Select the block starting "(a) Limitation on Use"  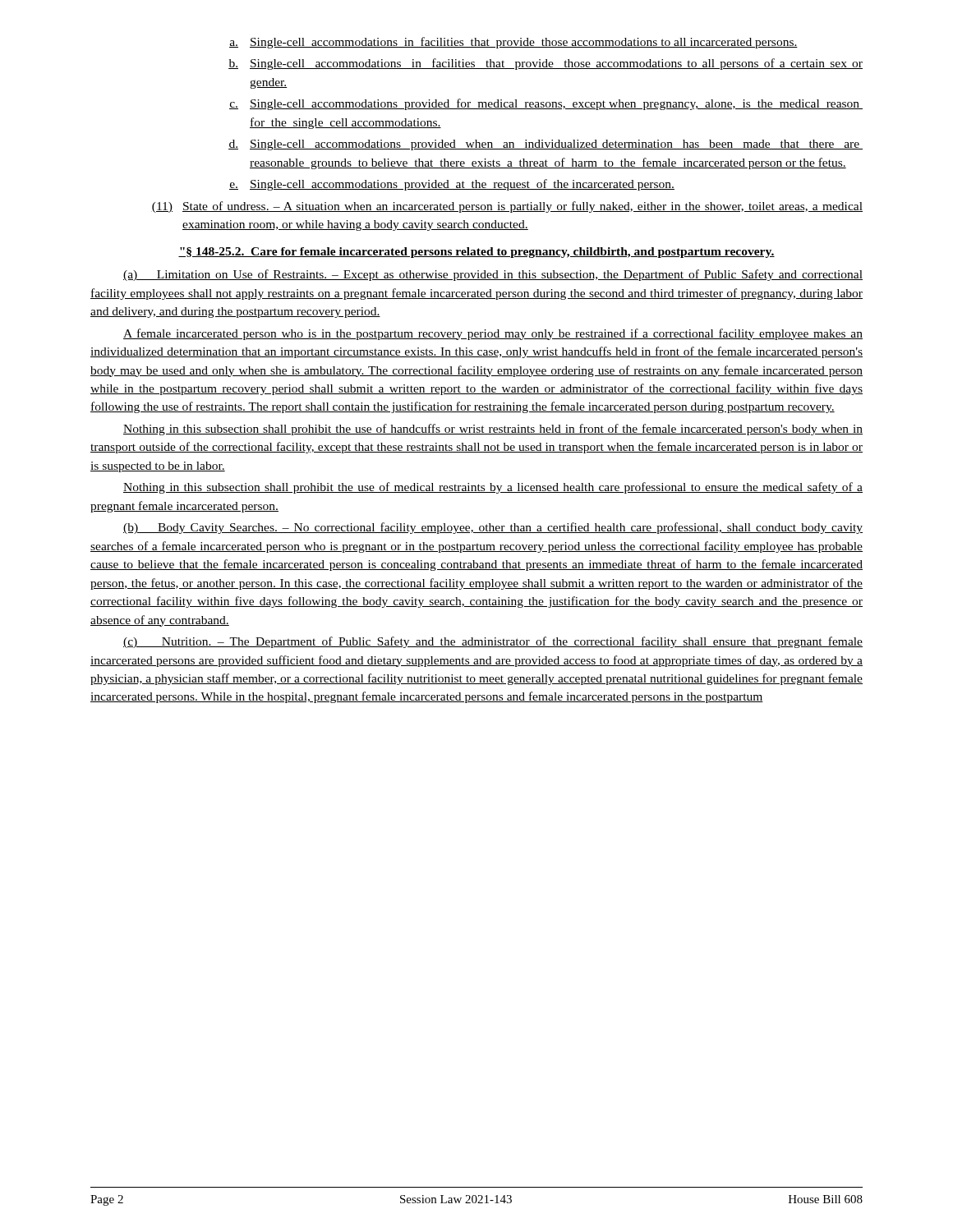[x=476, y=293]
